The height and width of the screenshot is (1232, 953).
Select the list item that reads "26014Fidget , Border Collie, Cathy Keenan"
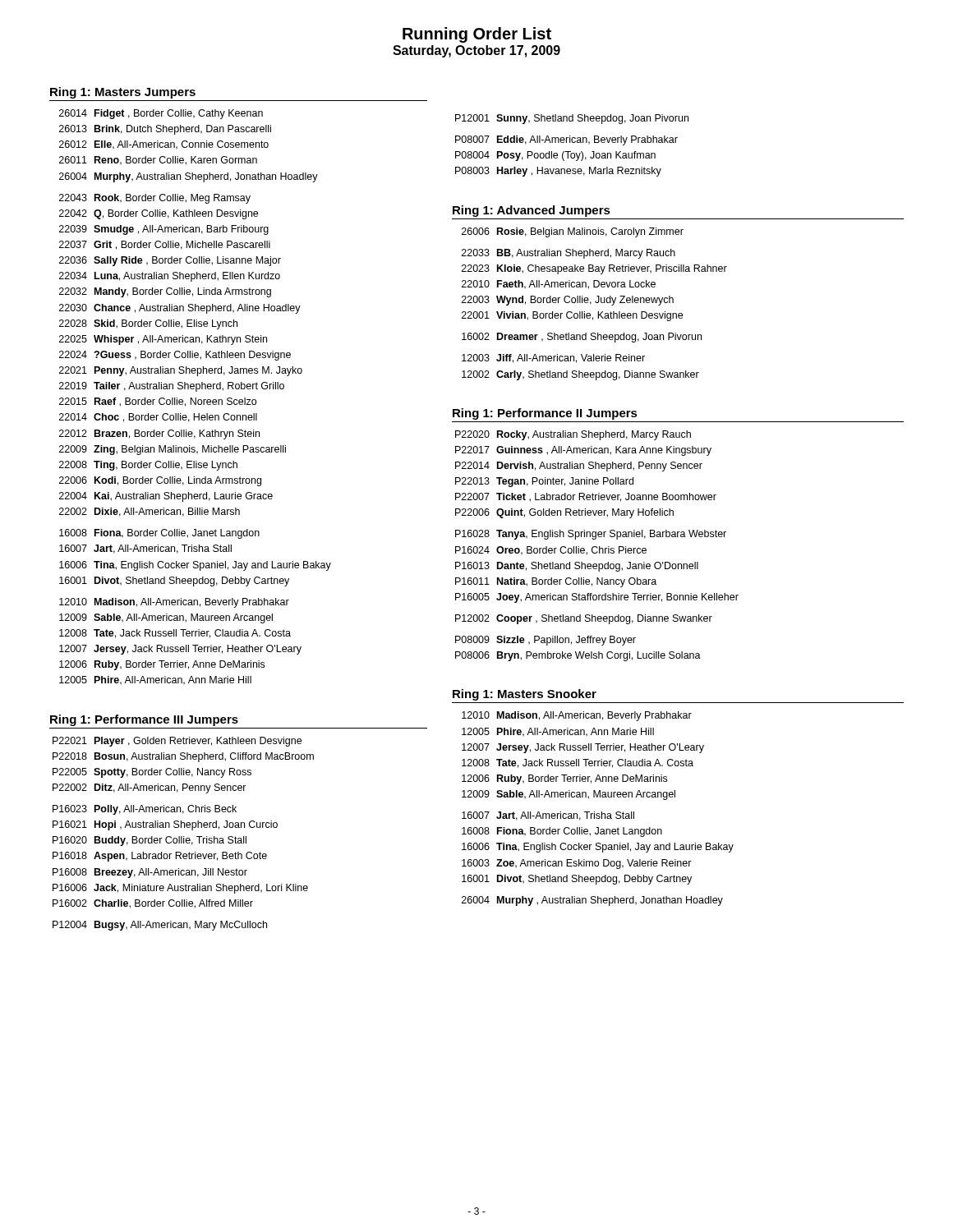pyautogui.click(x=238, y=113)
